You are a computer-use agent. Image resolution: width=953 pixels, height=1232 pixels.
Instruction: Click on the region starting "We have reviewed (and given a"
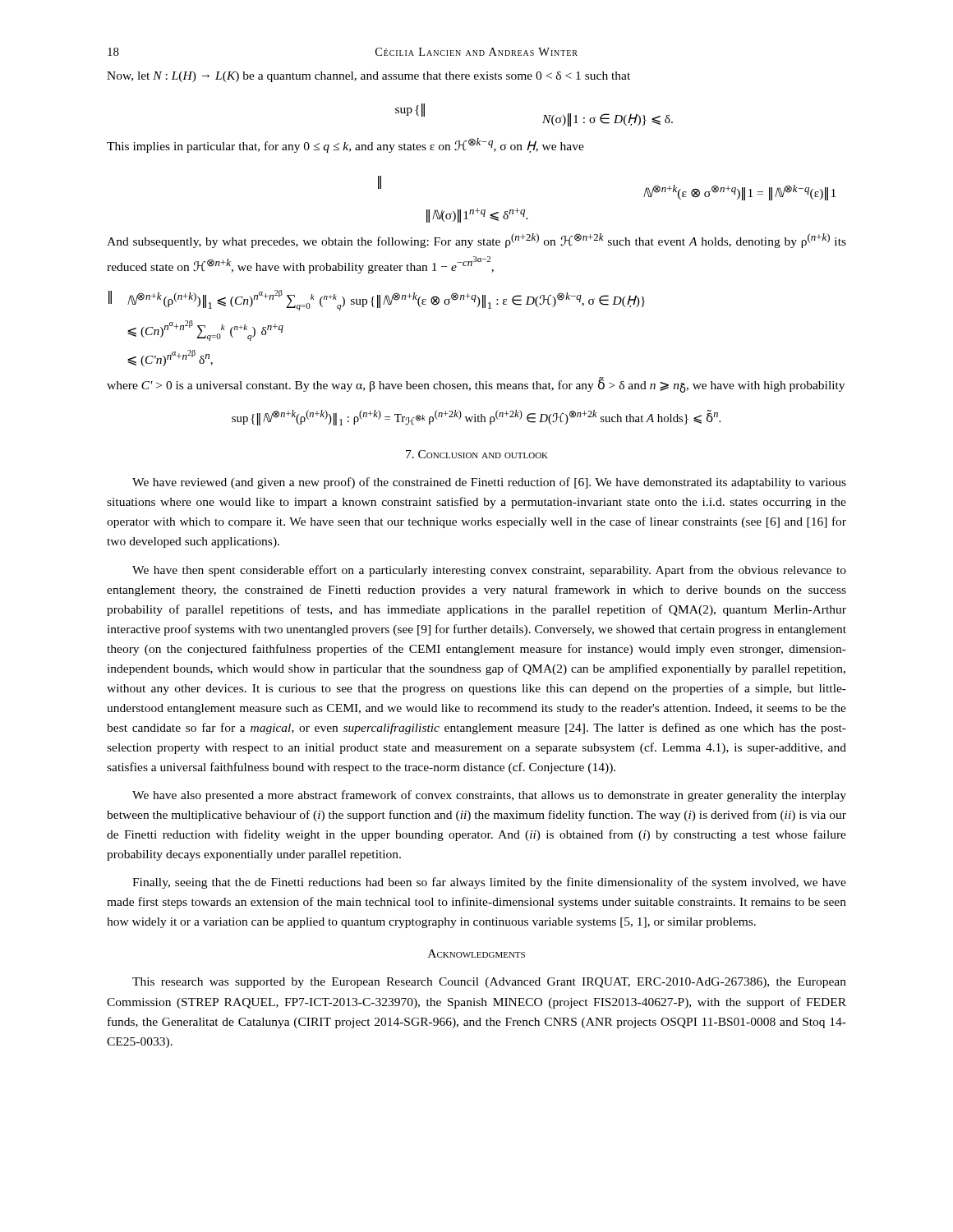(x=476, y=512)
